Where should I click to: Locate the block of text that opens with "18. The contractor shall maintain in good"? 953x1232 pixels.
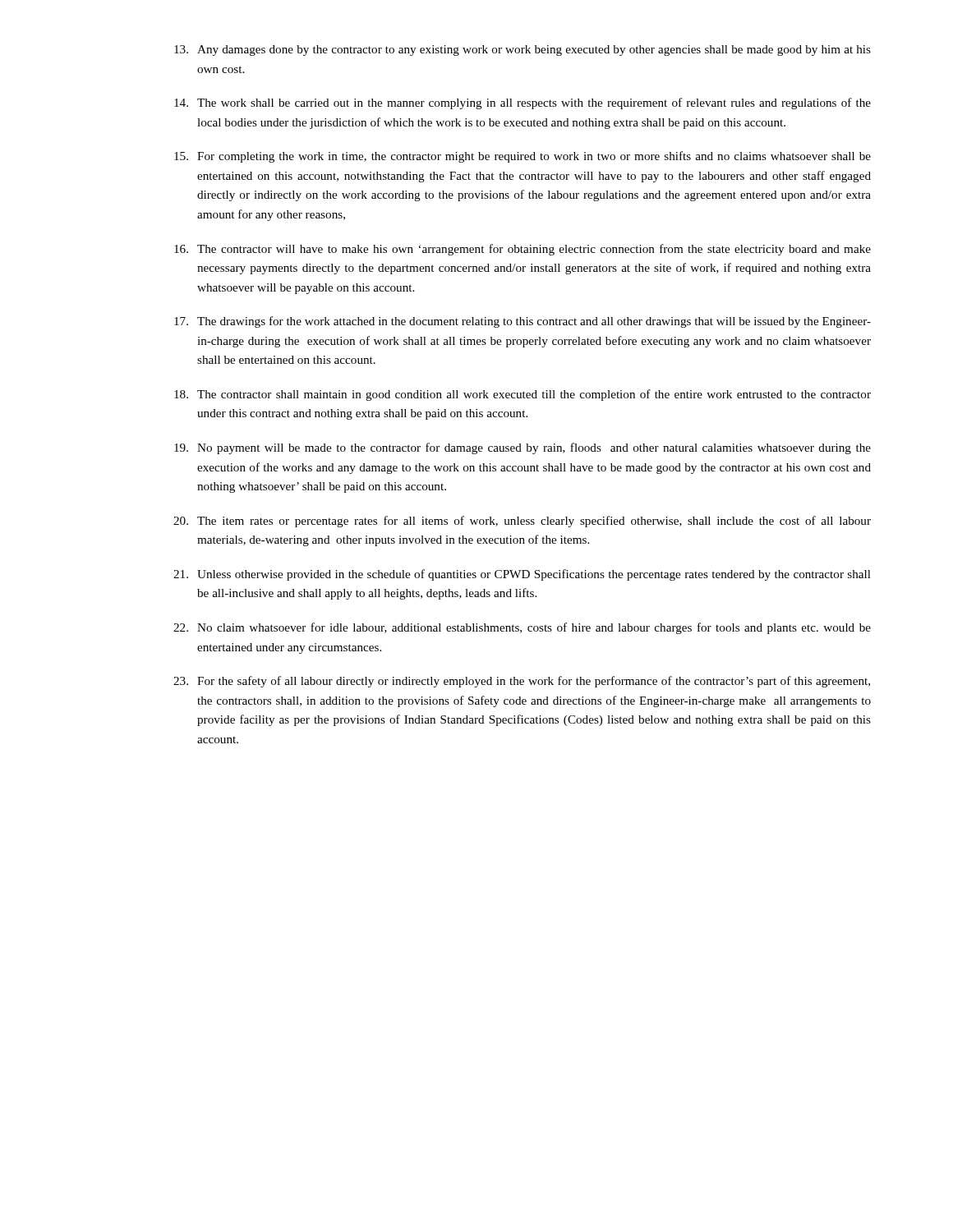[509, 404]
